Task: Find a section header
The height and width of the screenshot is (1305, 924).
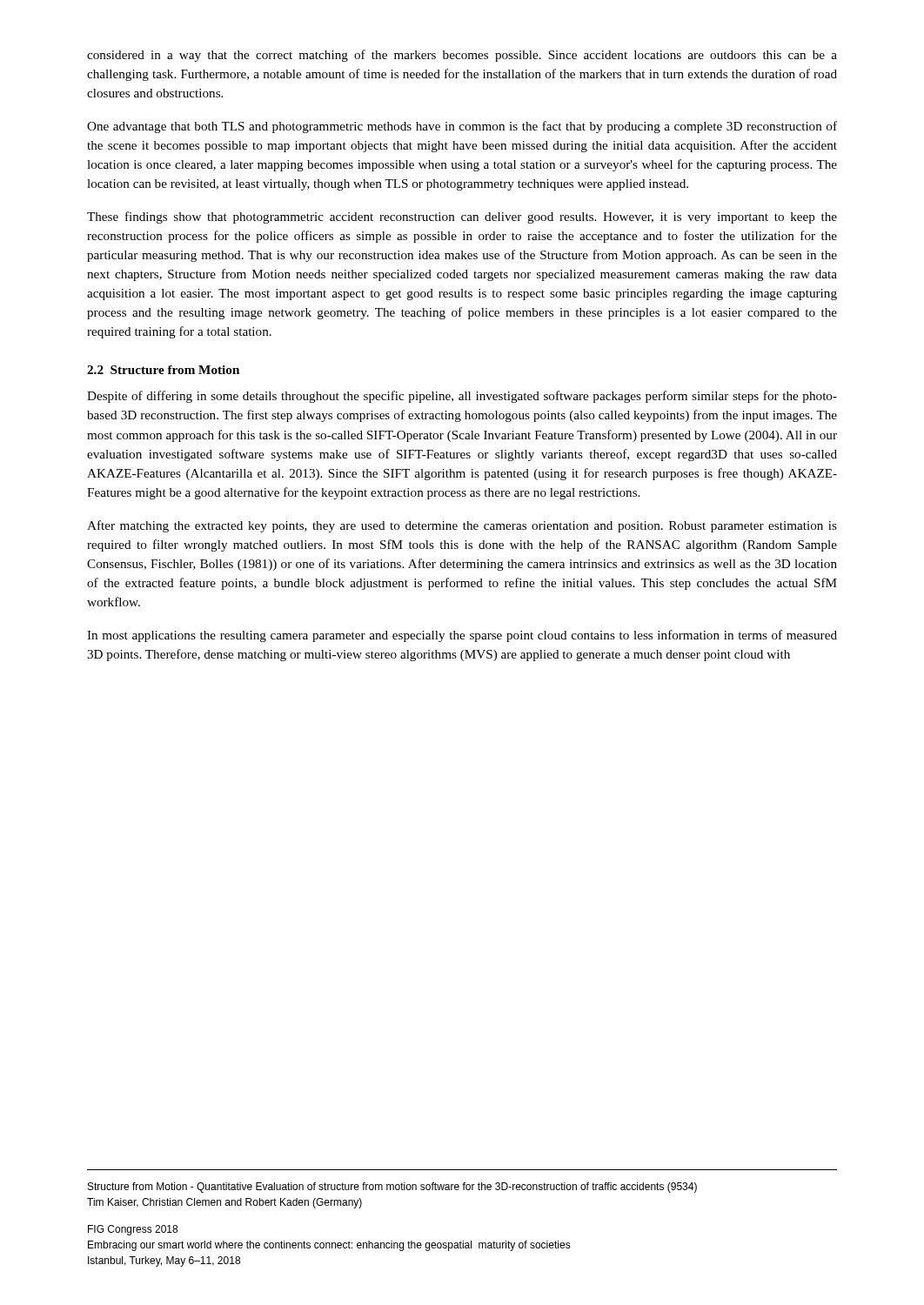Action: coord(163,370)
